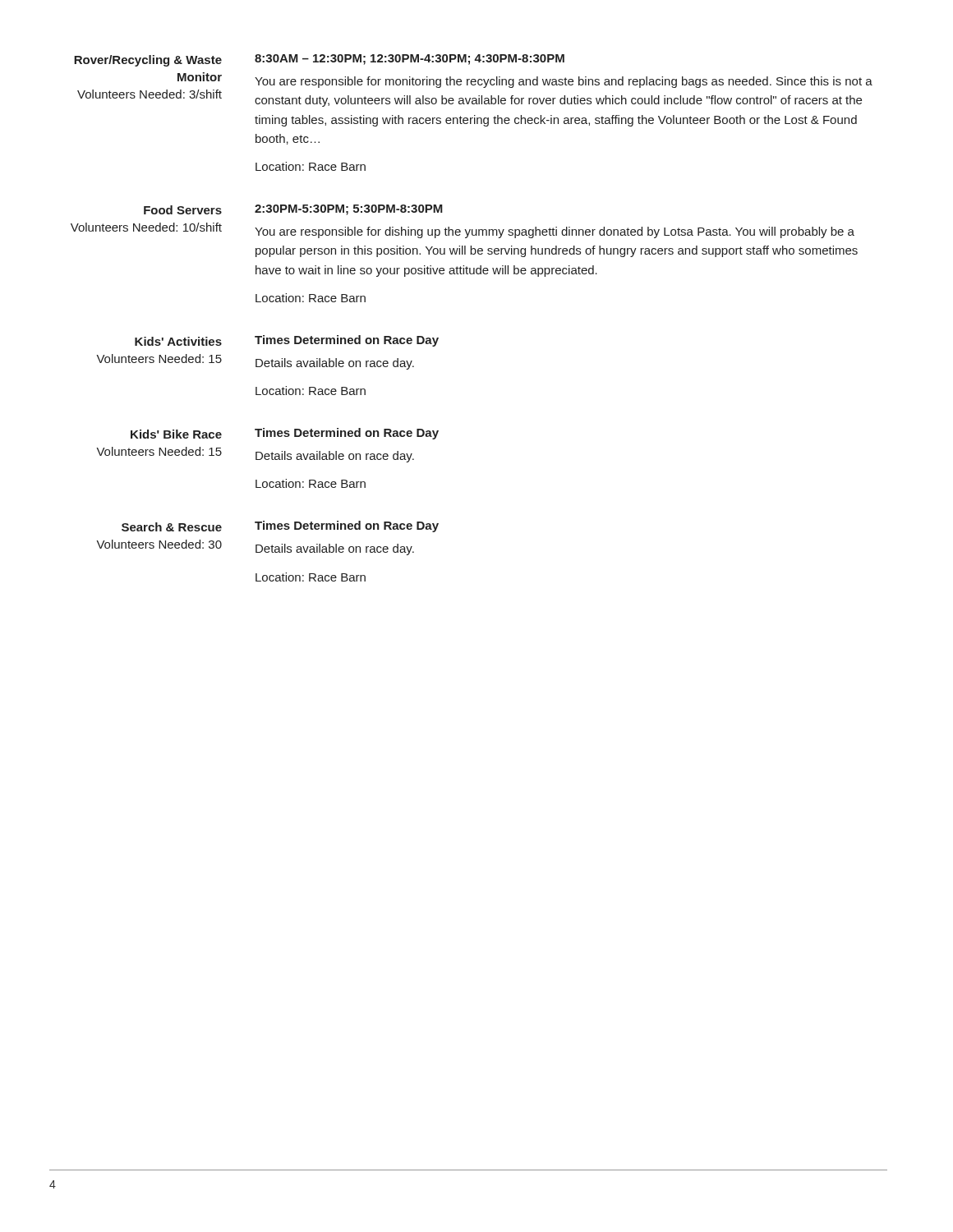953x1232 pixels.
Task: Where is the passage that starts "2:30PM-5:30PM; 5:30PM-8:30PM You are responsible for dishing up"?
Action: (x=571, y=253)
